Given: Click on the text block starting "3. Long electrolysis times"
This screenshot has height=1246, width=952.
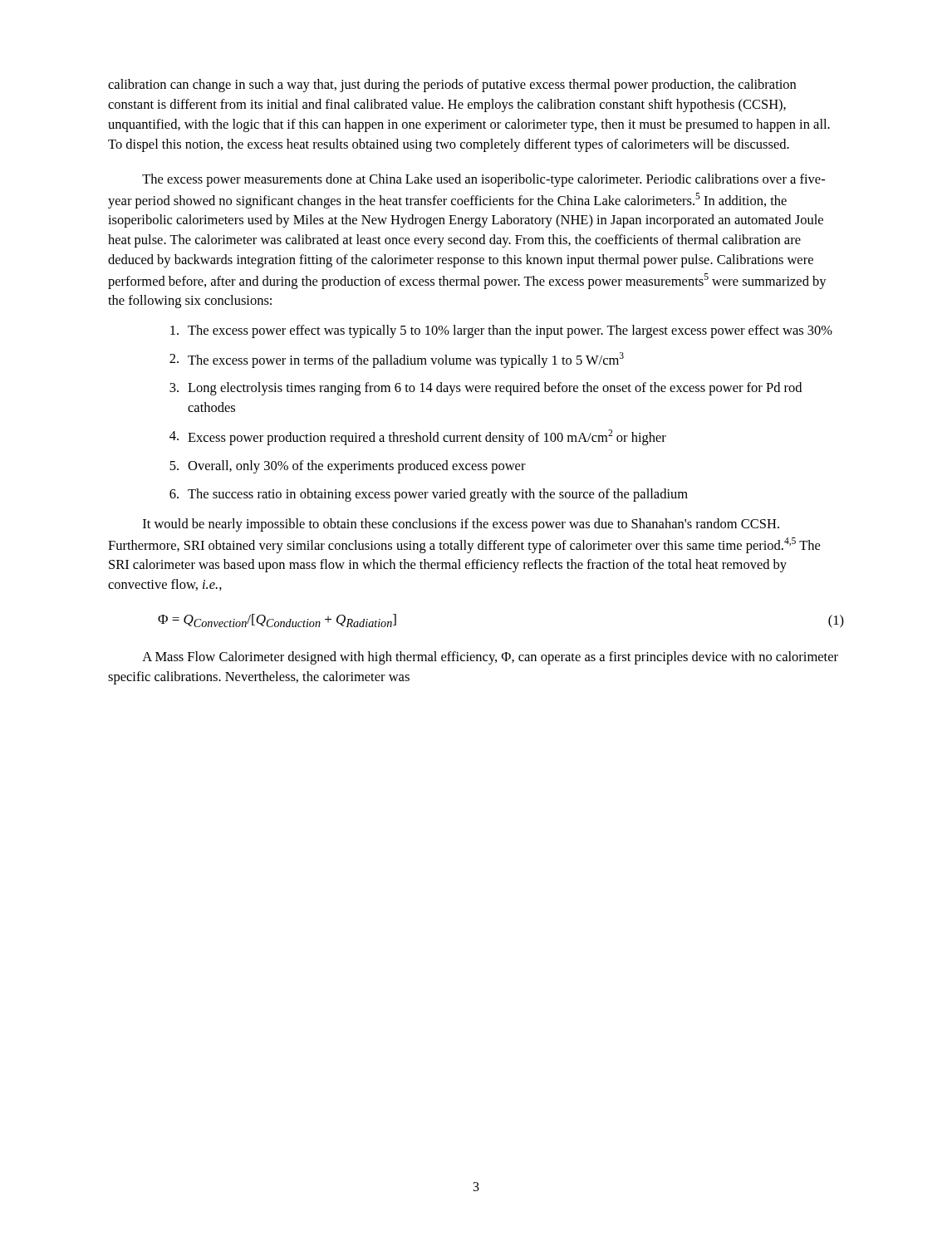Looking at the screenshot, I should click(x=501, y=398).
